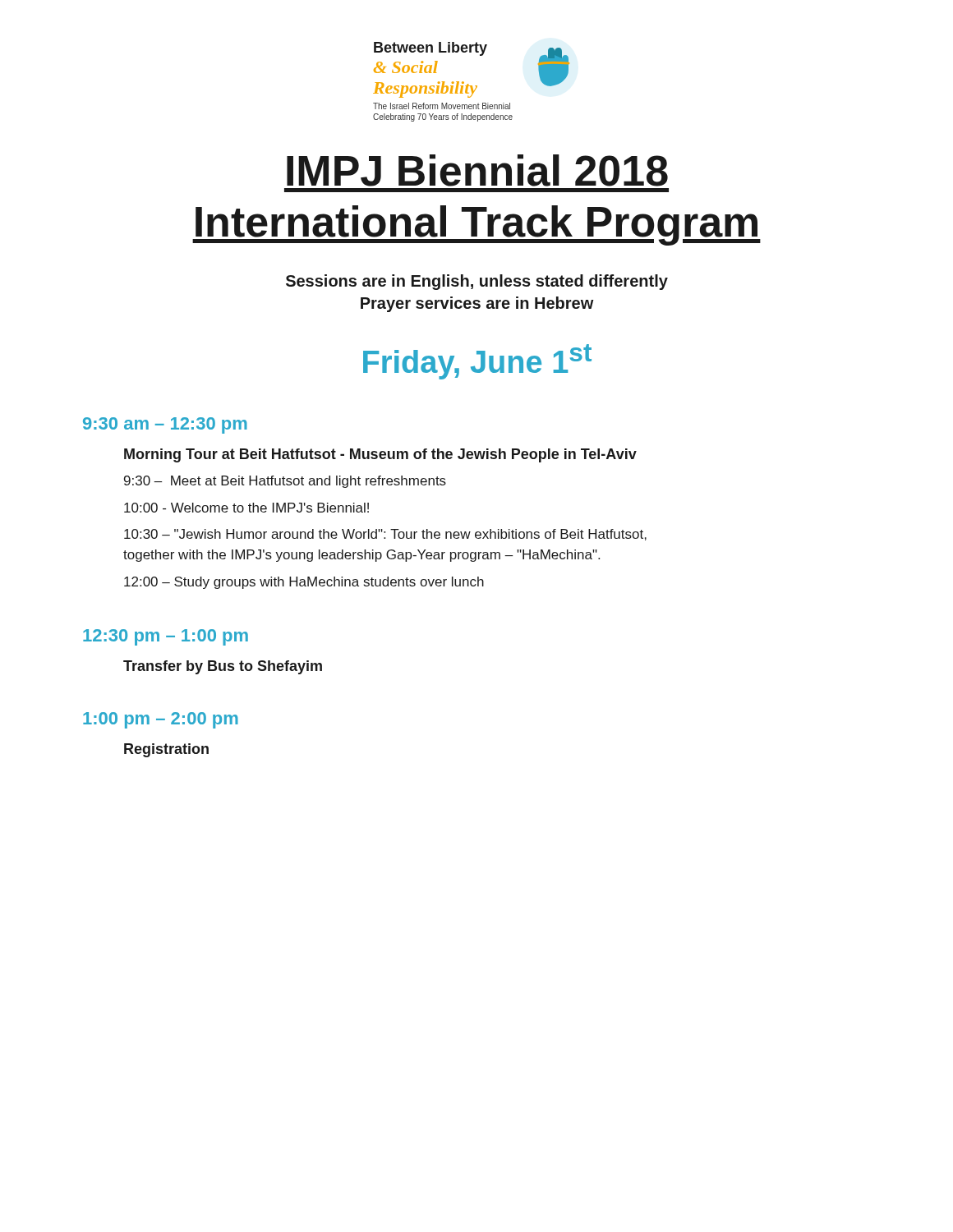Point to the block beginning "12:00 – Study groups"
953x1232 pixels.
tap(304, 582)
